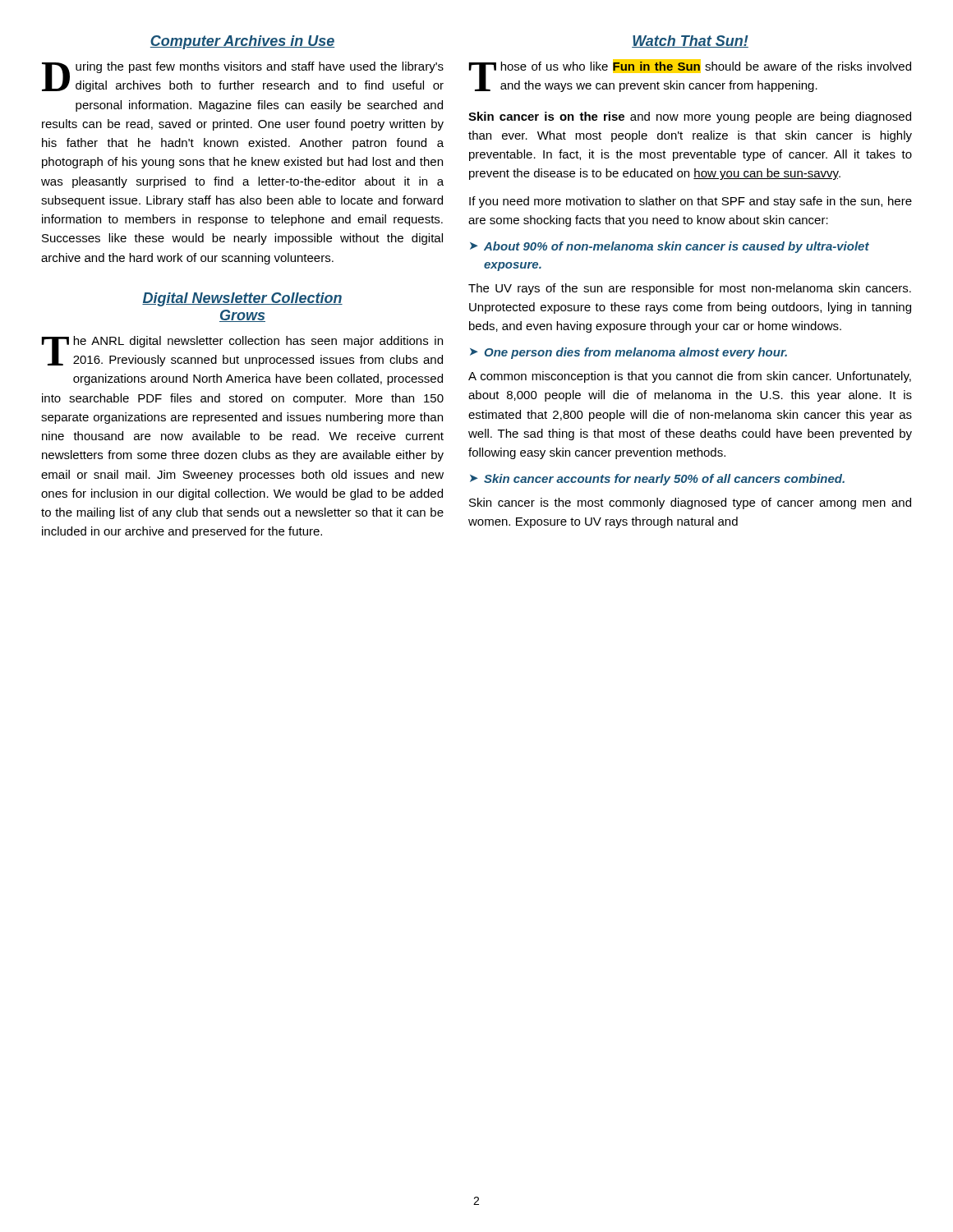The height and width of the screenshot is (1232, 953).
Task: Navigate to the element starting "➤ Skin cancer accounts"
Action: (x=657, y=479)
